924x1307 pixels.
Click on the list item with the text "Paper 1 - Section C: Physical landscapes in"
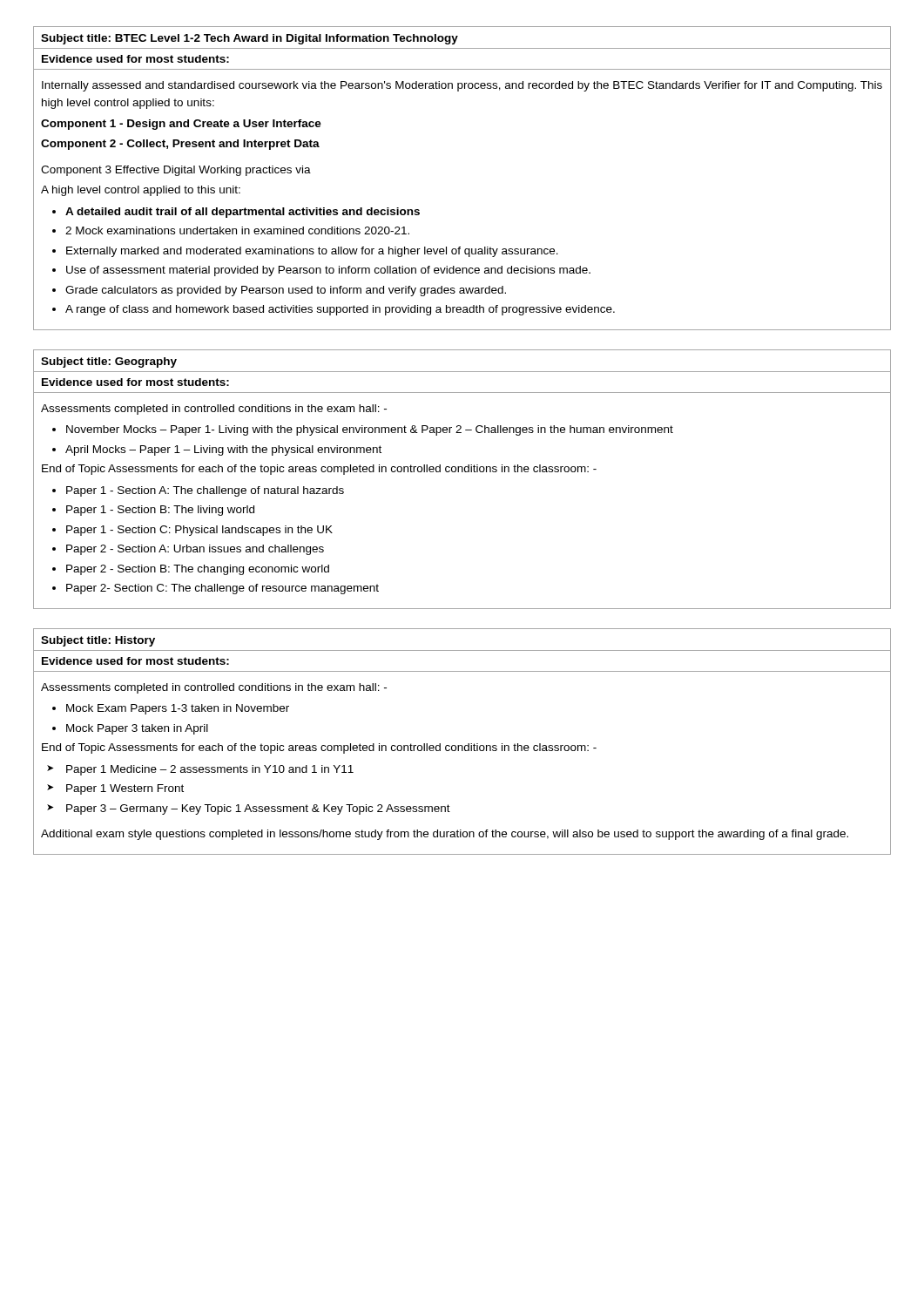point(199,529)
